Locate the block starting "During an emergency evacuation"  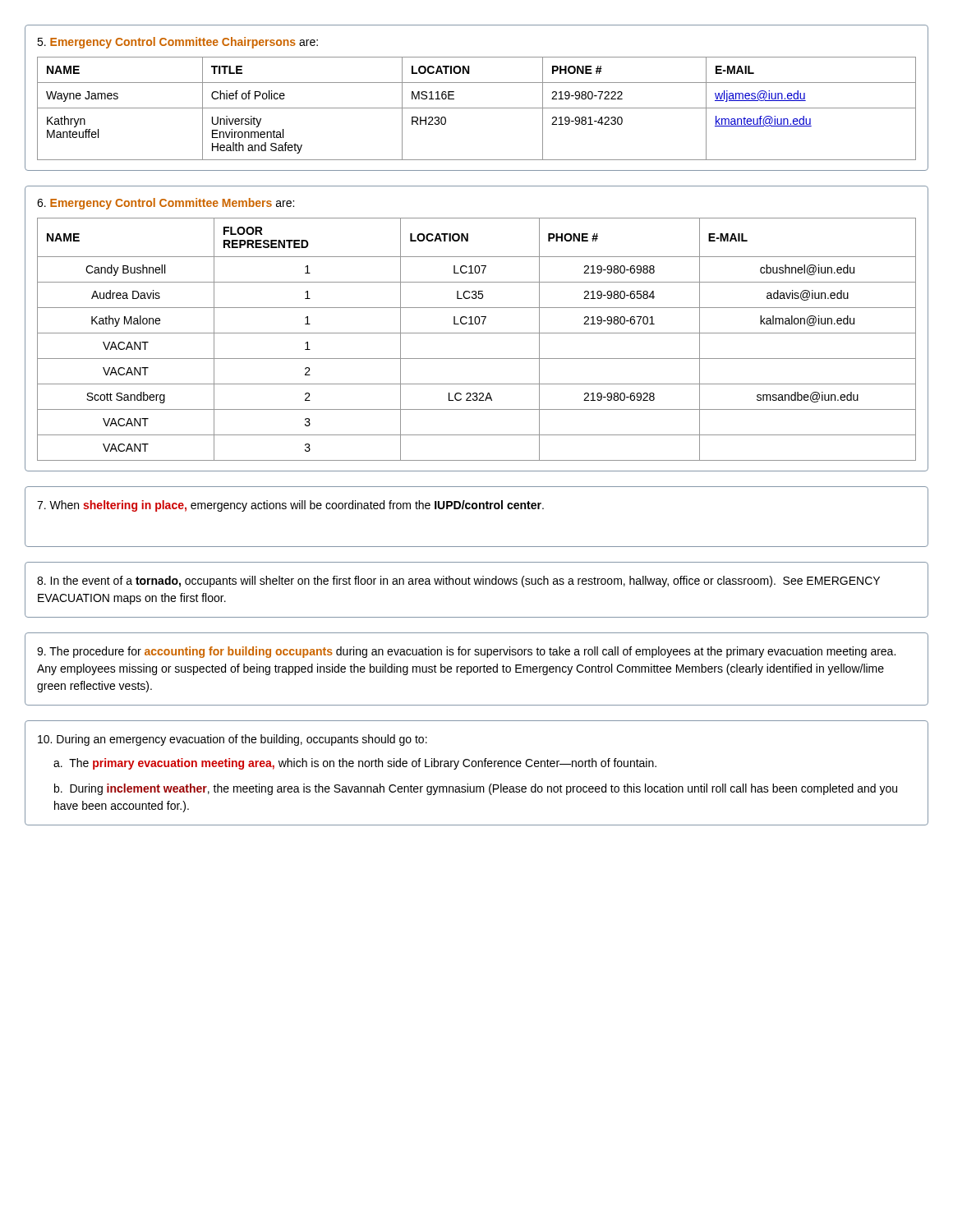pos(232,739)
